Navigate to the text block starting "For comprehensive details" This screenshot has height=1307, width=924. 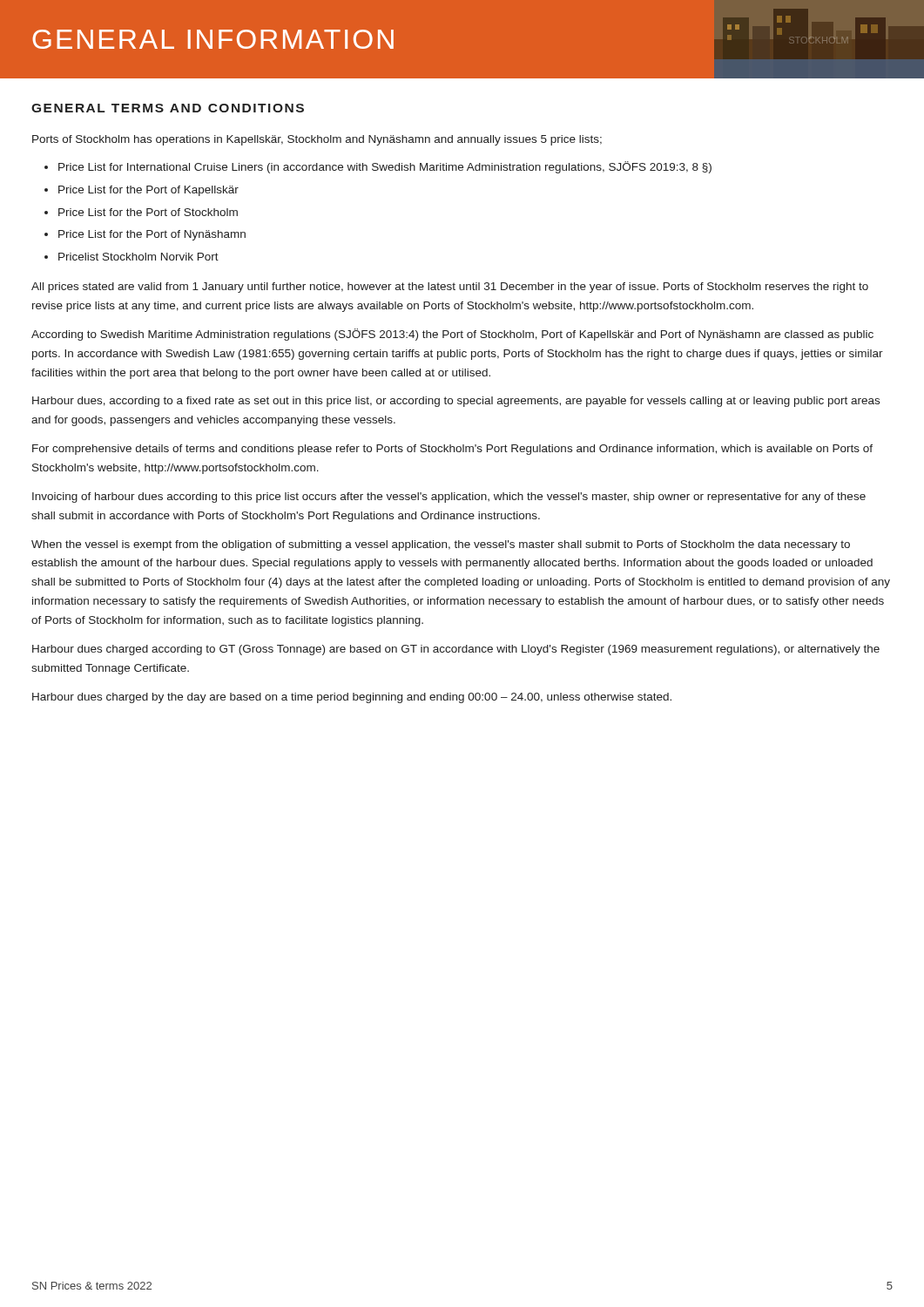pyautogui.click(x=452, y=458)
